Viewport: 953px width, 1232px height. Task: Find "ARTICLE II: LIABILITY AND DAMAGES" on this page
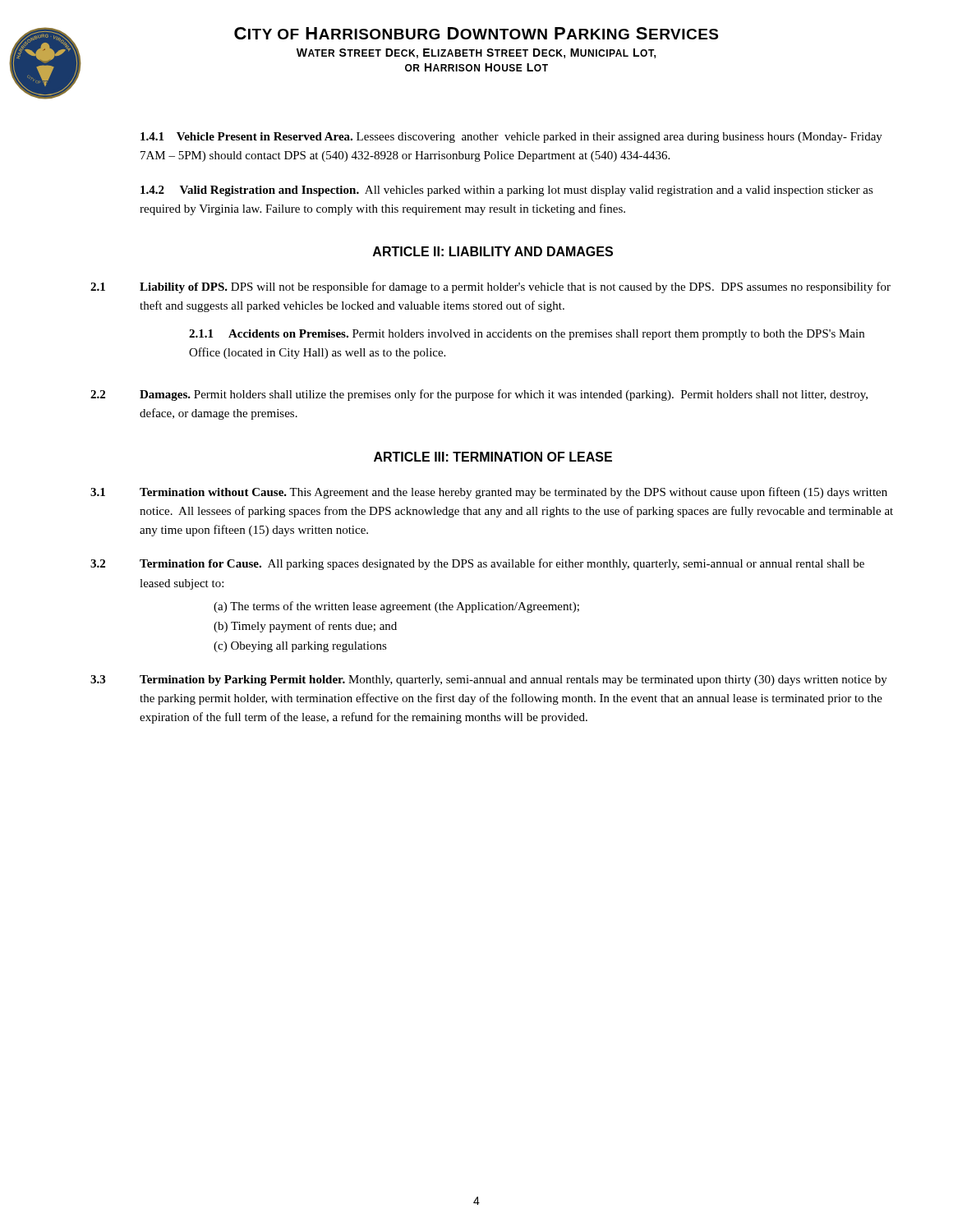coord(493,252)
